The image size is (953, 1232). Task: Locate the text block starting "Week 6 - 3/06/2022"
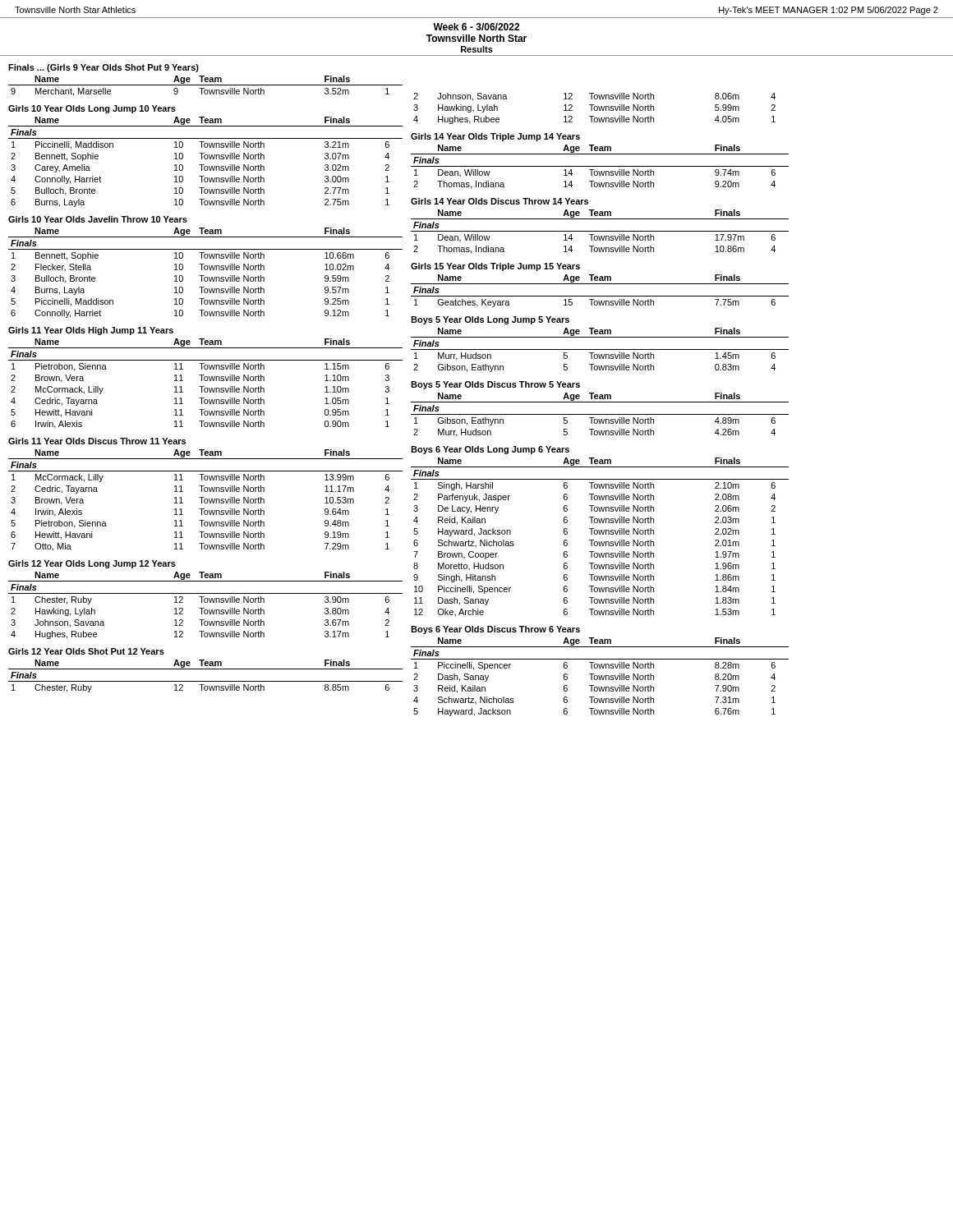(x=476, y=27)
